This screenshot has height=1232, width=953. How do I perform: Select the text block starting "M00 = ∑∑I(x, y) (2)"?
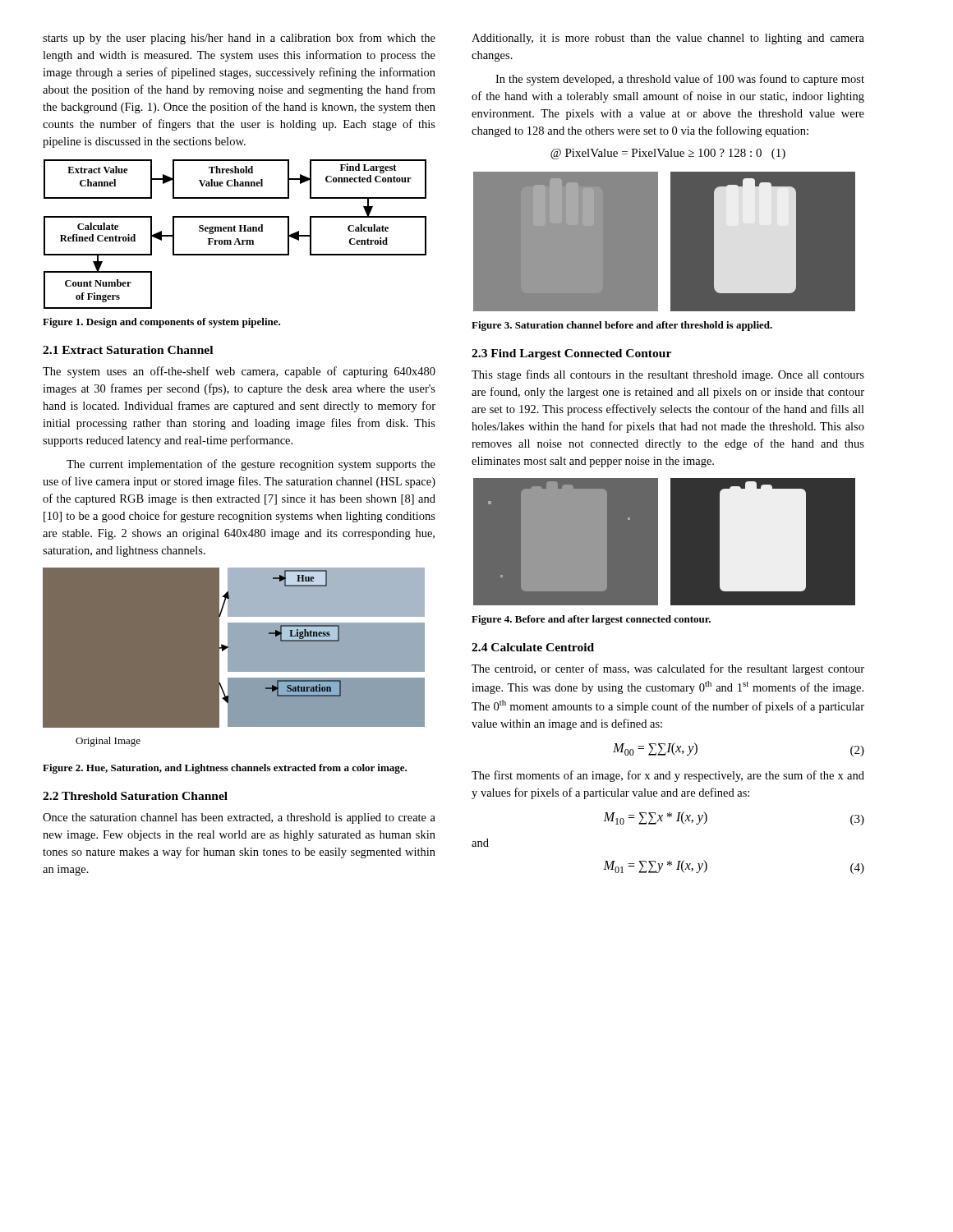pyautogui.click(x=668, y=750)
